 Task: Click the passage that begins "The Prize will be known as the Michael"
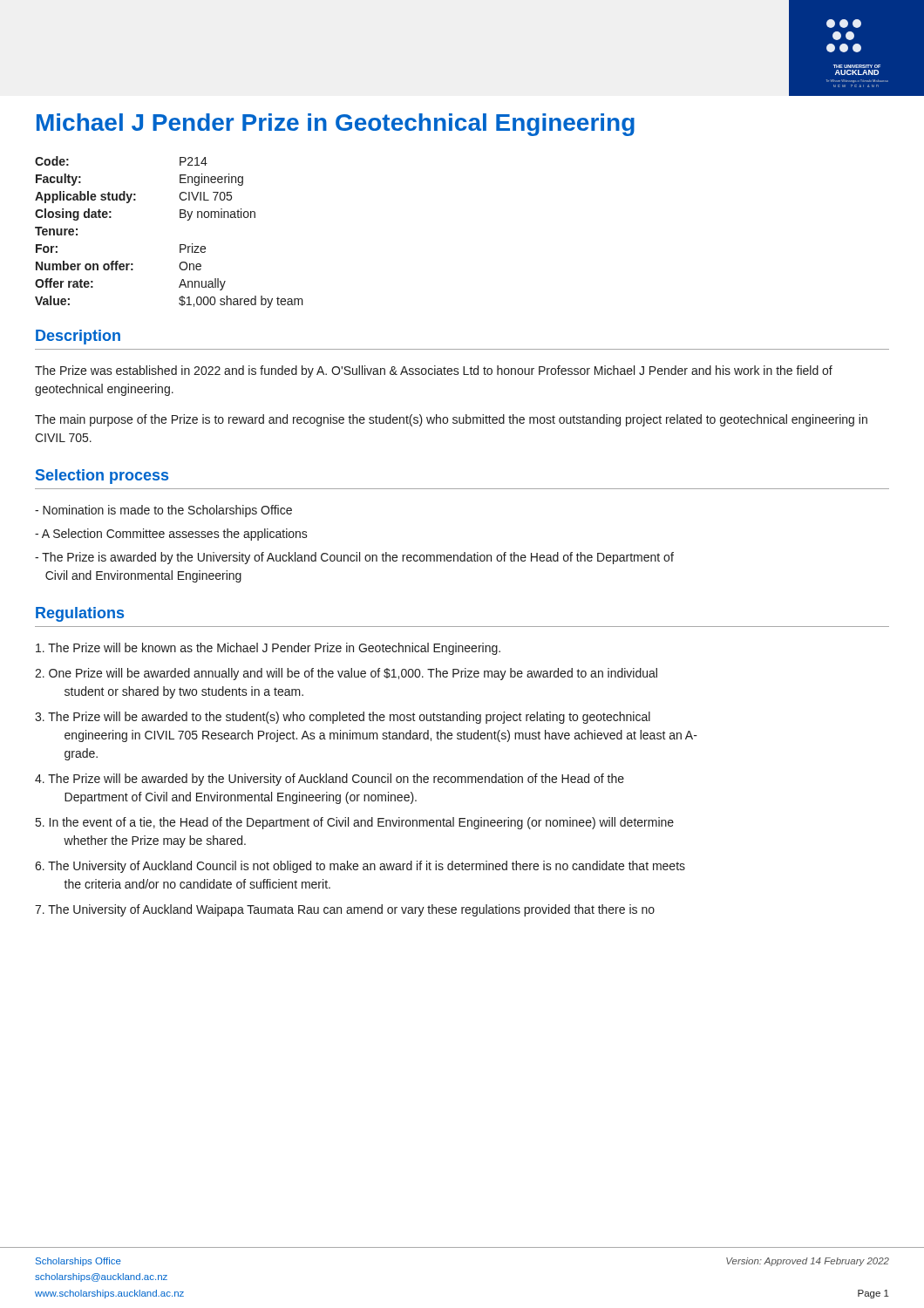point(268,648)
